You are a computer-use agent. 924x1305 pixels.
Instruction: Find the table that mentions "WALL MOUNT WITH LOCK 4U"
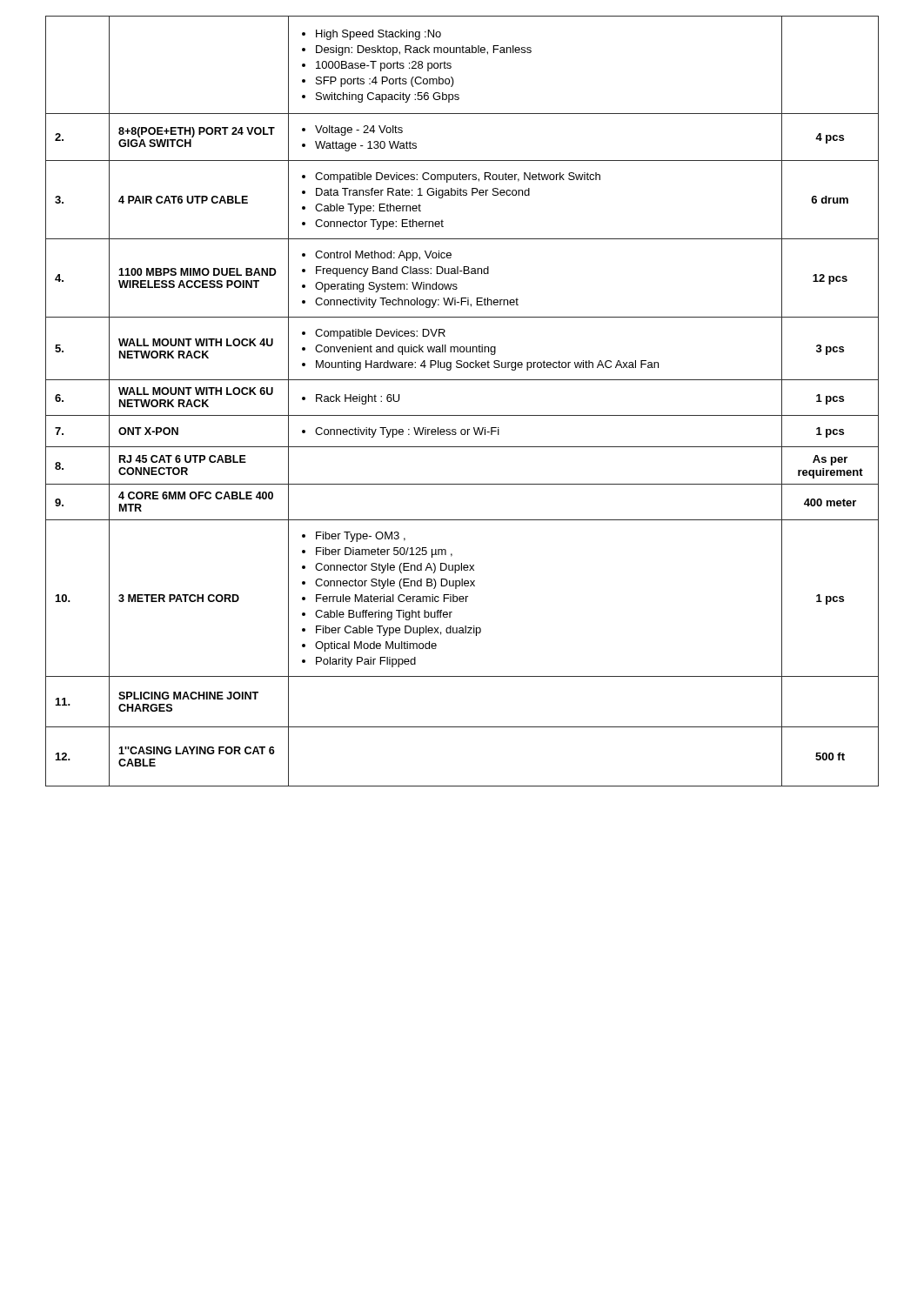click(x=462, y=401)
